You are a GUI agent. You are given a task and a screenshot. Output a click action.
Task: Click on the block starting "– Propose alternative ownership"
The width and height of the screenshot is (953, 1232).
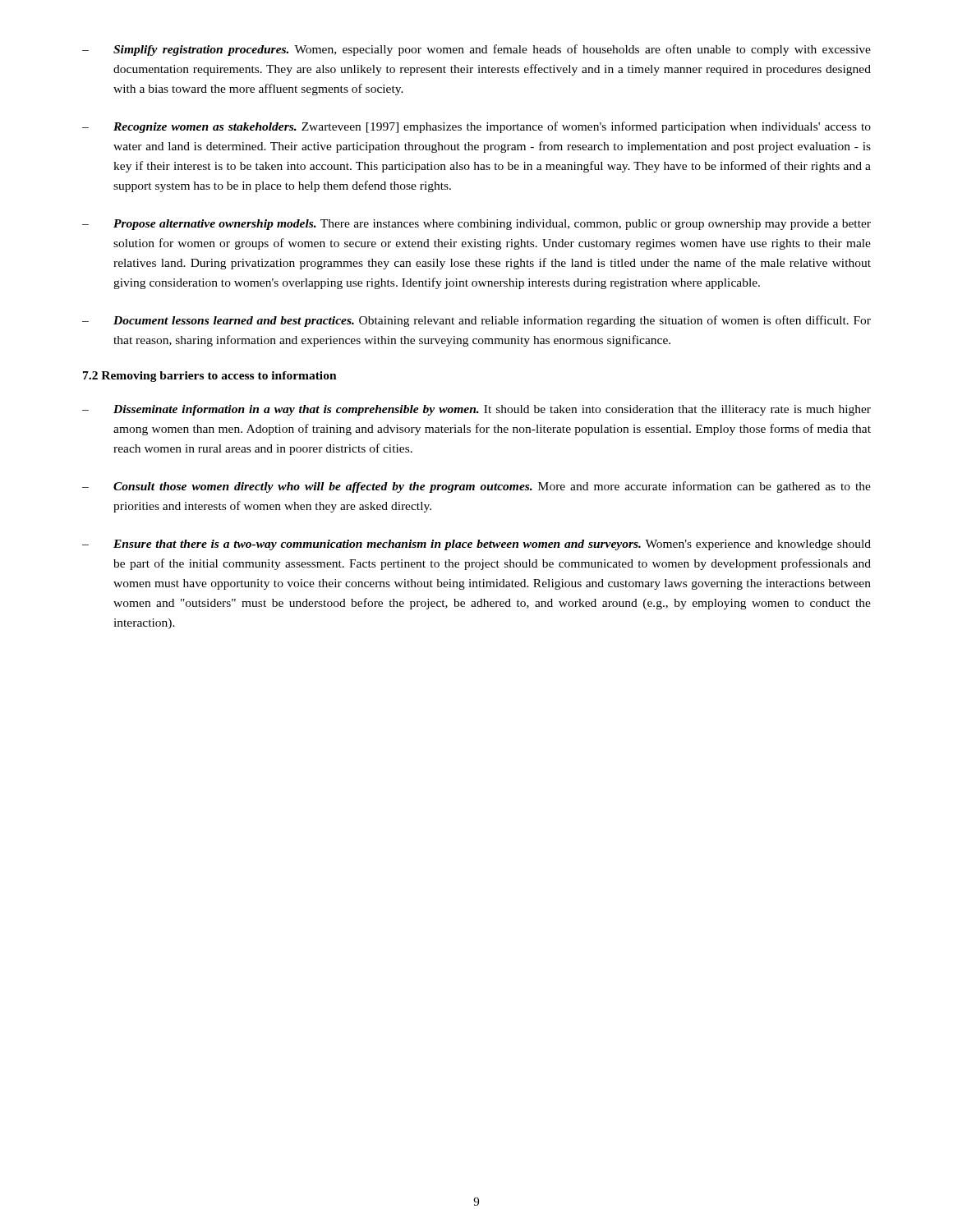(476, 253)
